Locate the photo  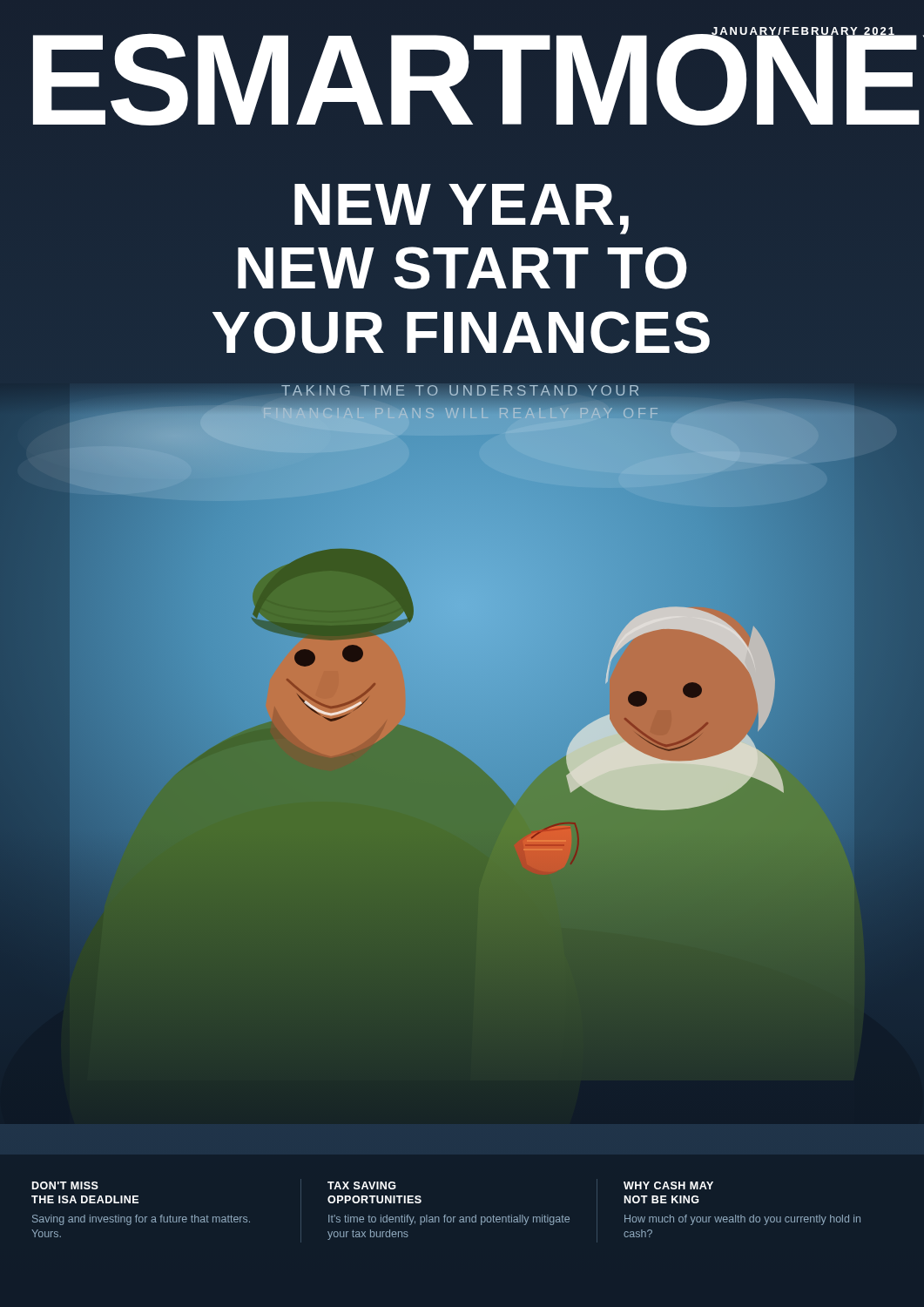[x=462, y=754]
